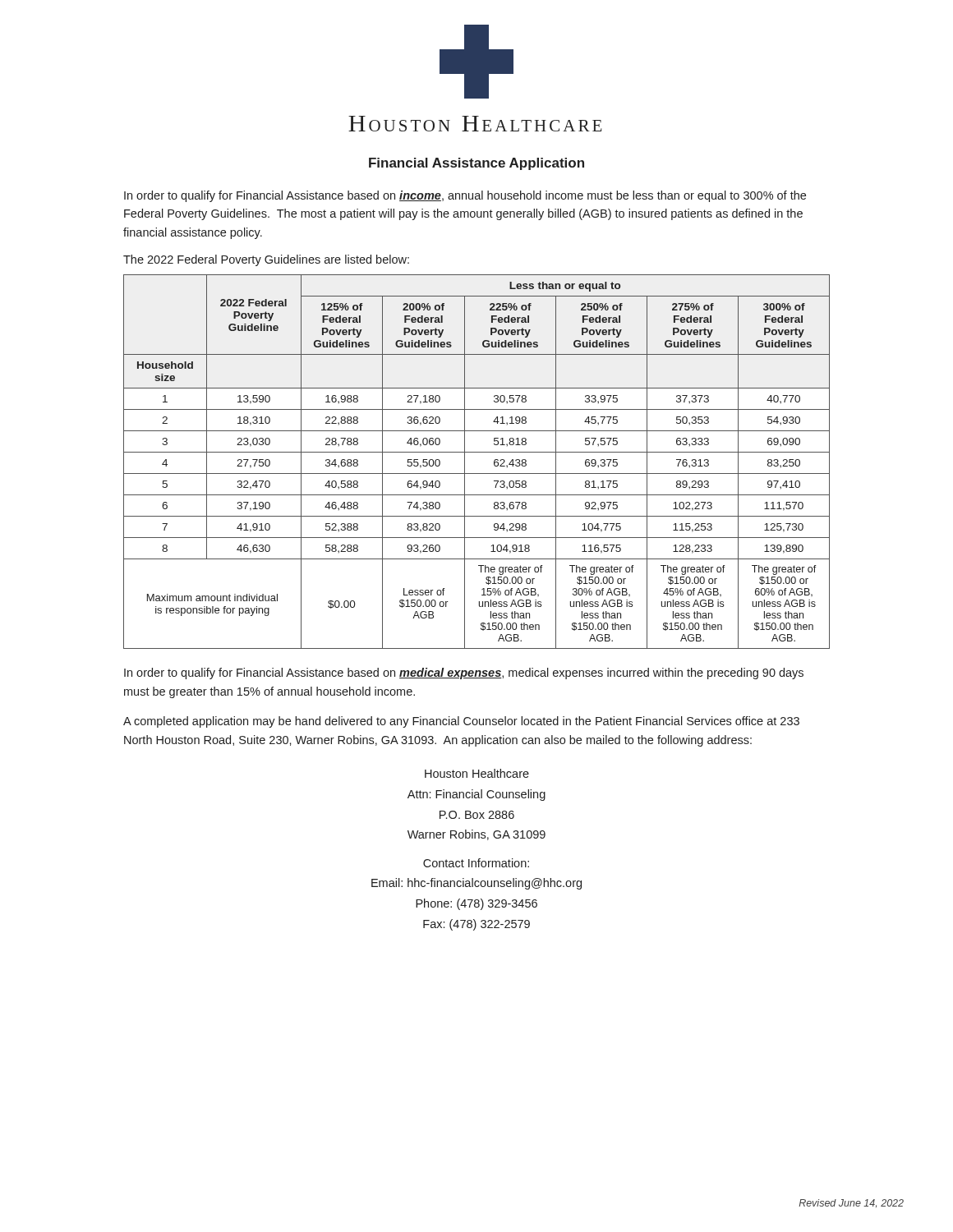Locate the logo
Screen dimensions: 1232x953
[476, 63]
